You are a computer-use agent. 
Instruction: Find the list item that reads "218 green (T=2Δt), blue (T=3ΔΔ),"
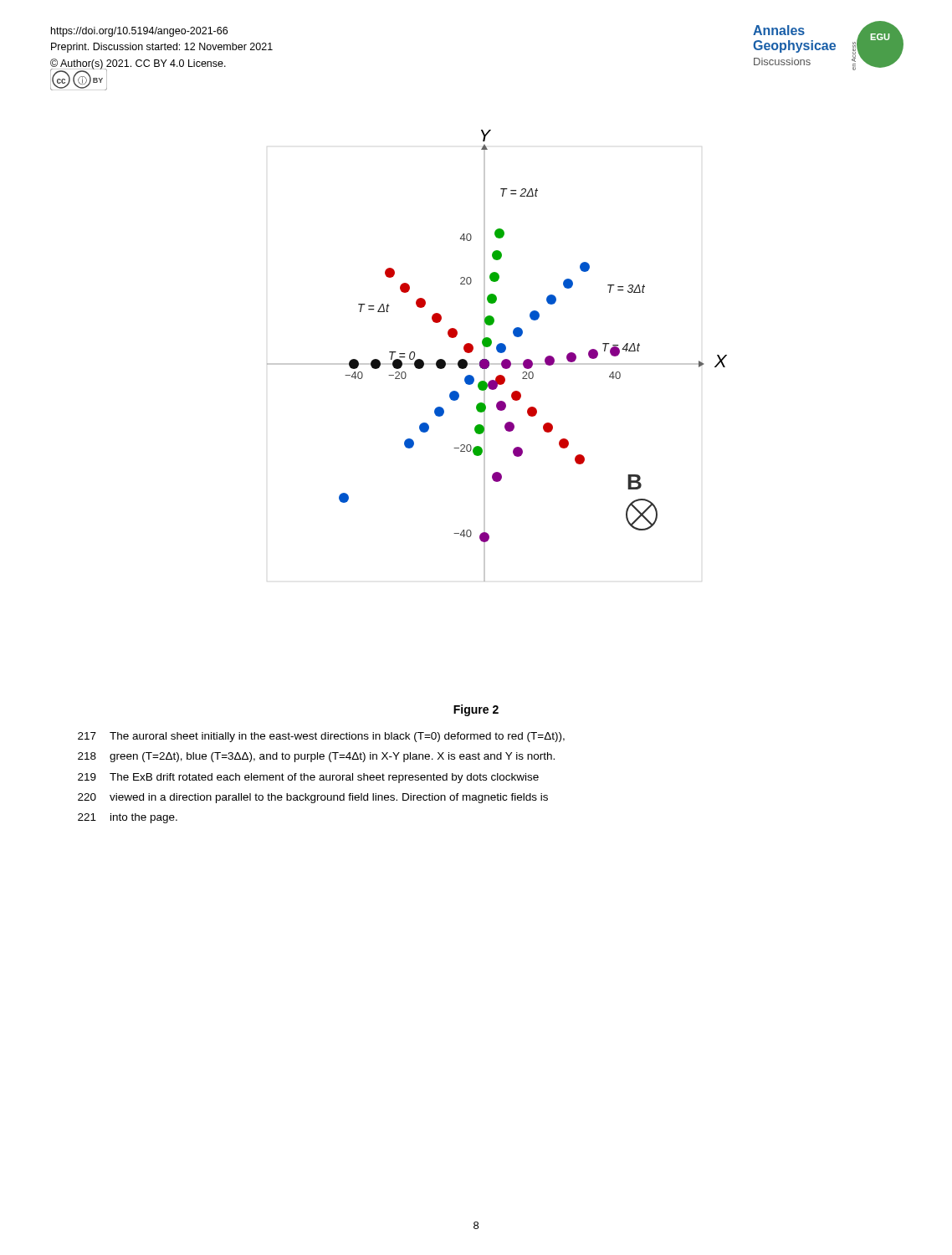point(476,757)
